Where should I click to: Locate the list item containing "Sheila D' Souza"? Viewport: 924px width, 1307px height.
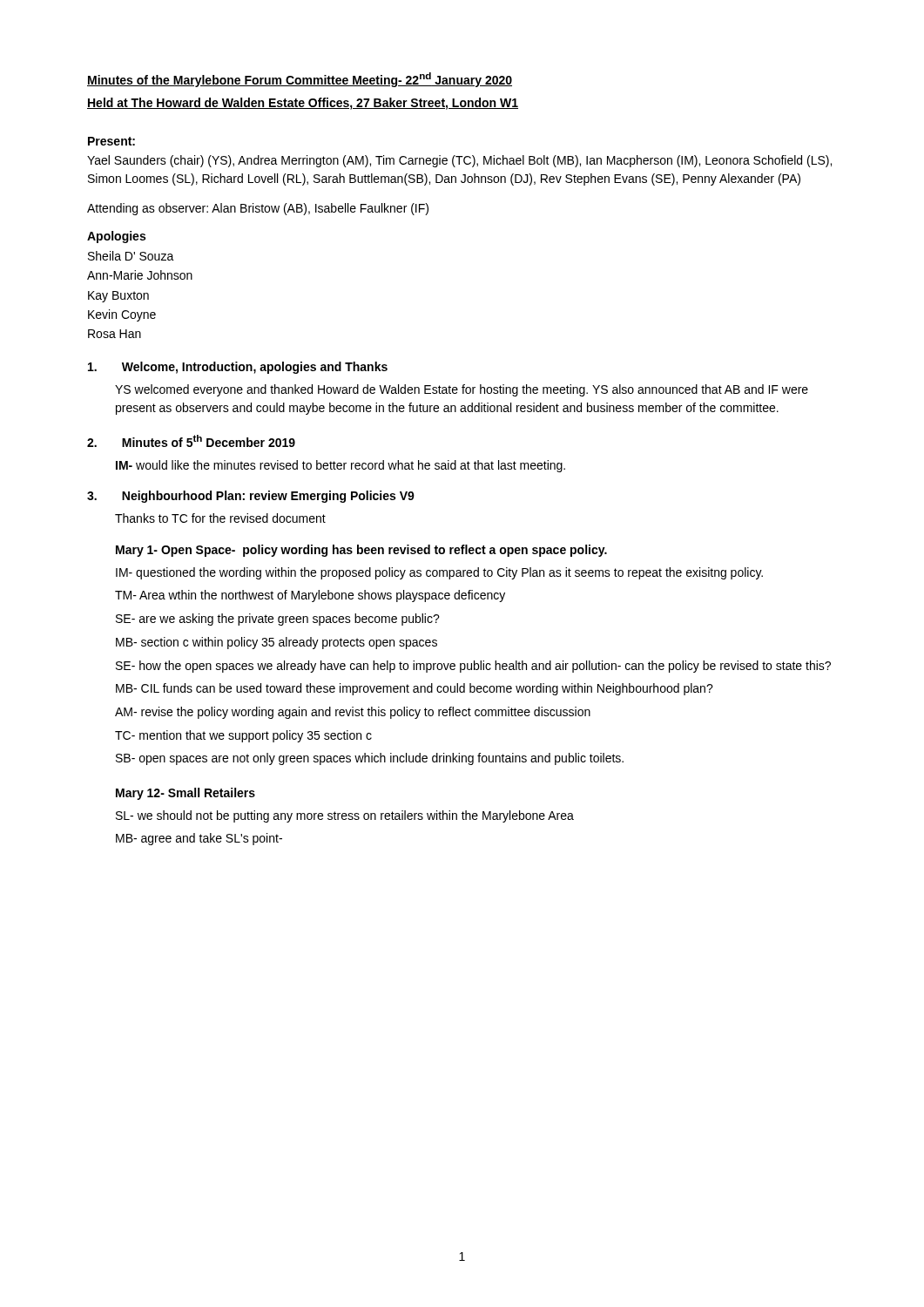tap(130, 256)
